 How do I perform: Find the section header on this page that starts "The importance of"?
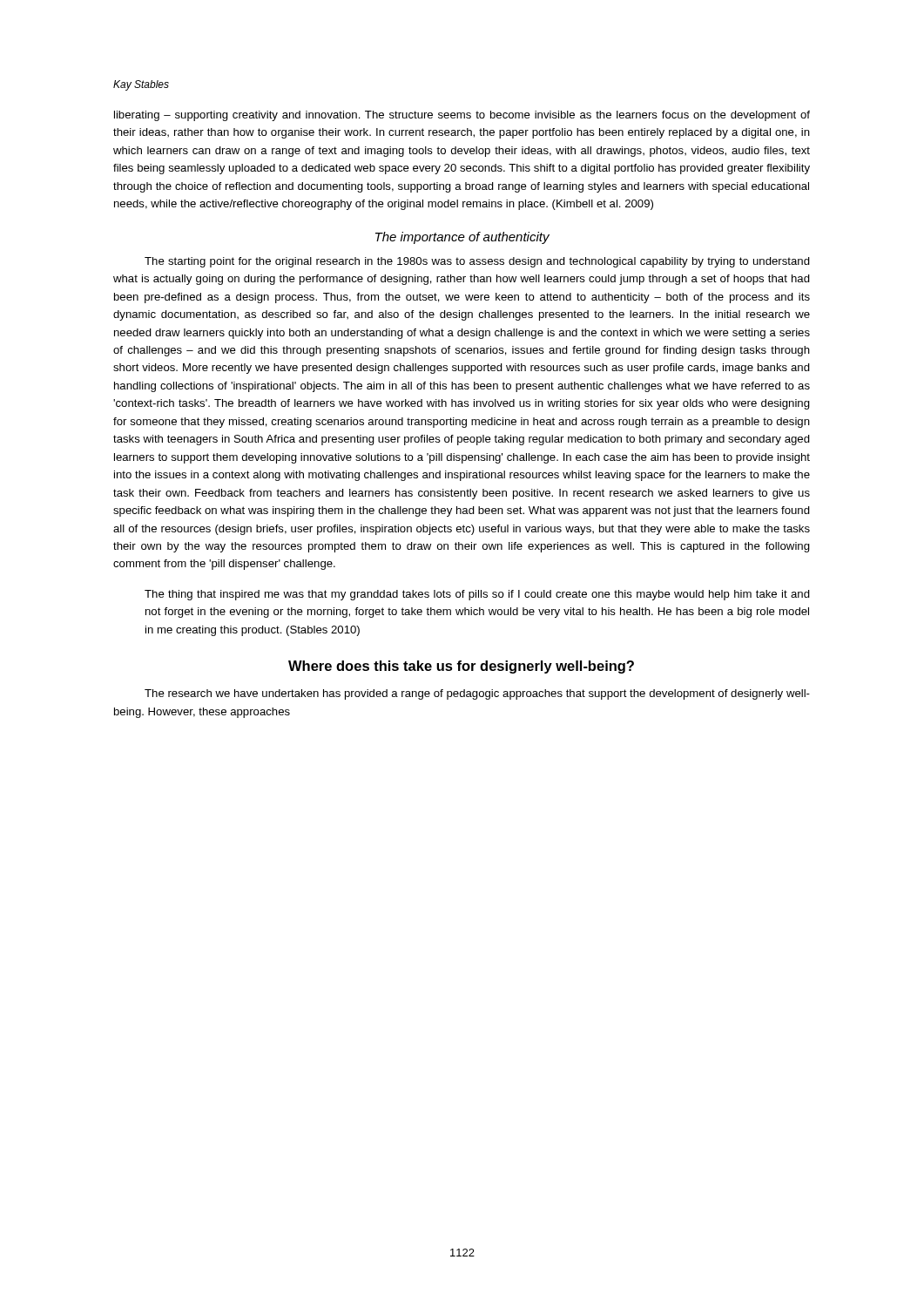click(x=462, y=236)
